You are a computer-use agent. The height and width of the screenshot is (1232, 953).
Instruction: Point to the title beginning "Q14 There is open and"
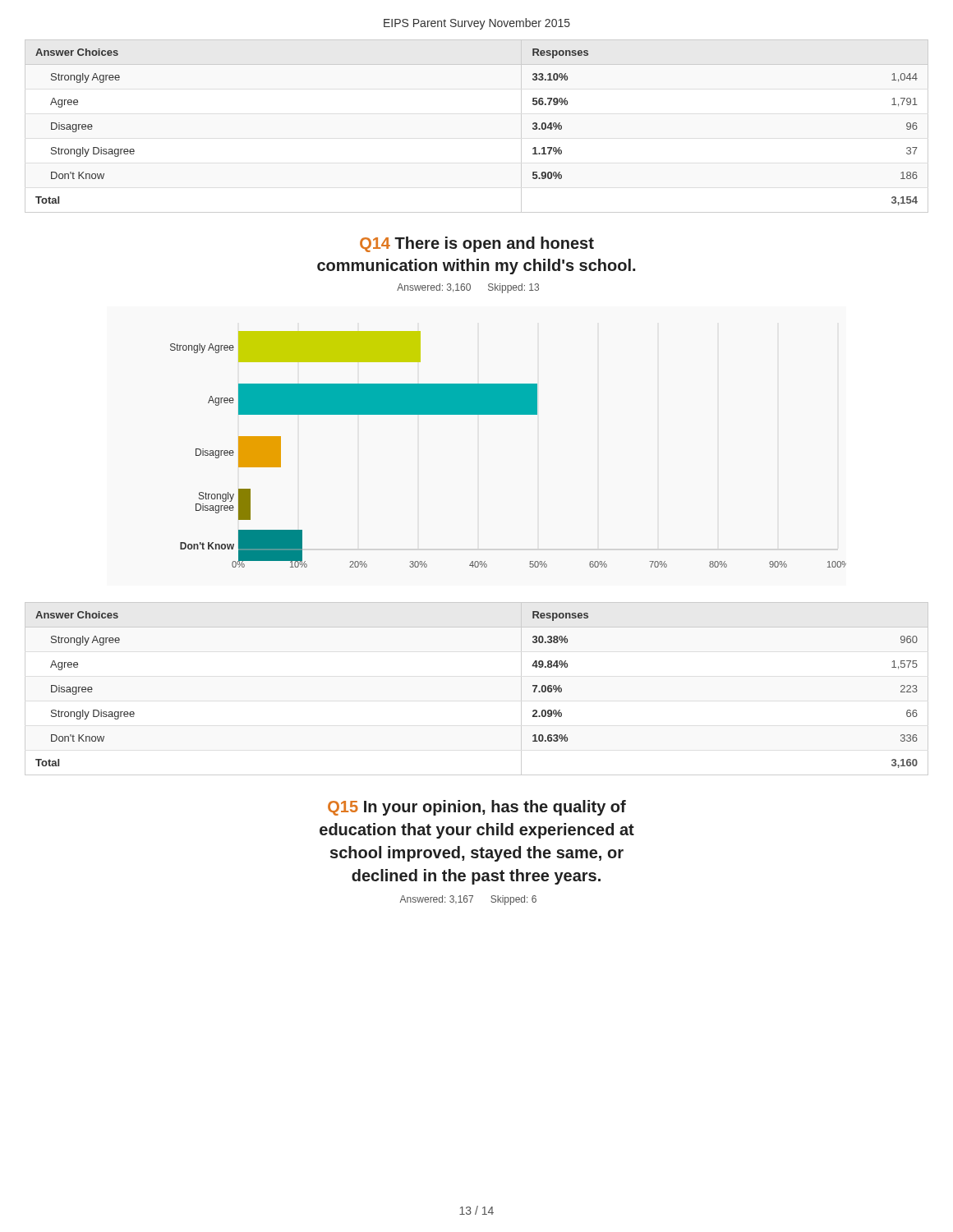click(x=476, y=254)
